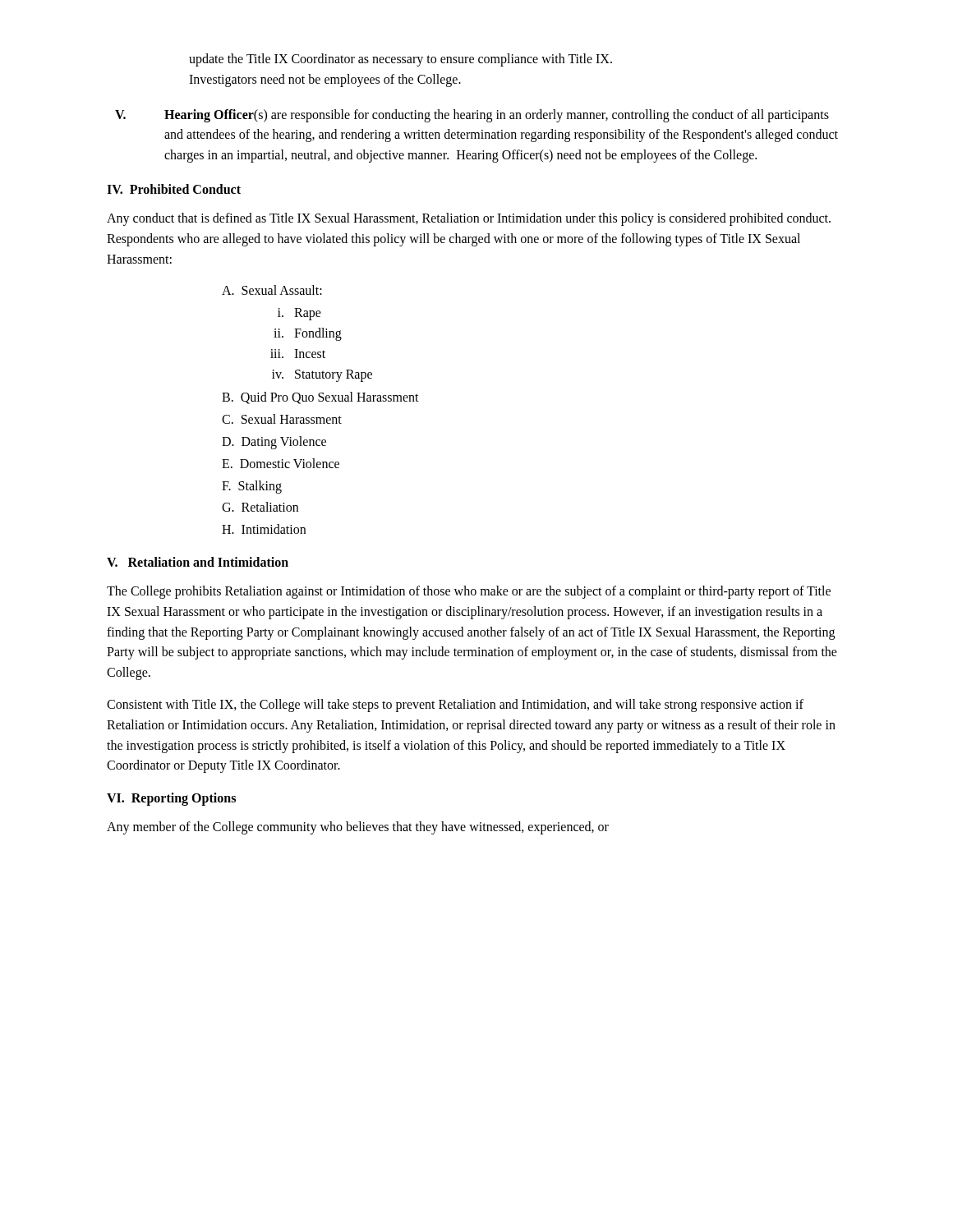This screenshot has height=1232, width=953.
Task: Navigate to the block starting "G. Retaliation"
Action: 260,507
